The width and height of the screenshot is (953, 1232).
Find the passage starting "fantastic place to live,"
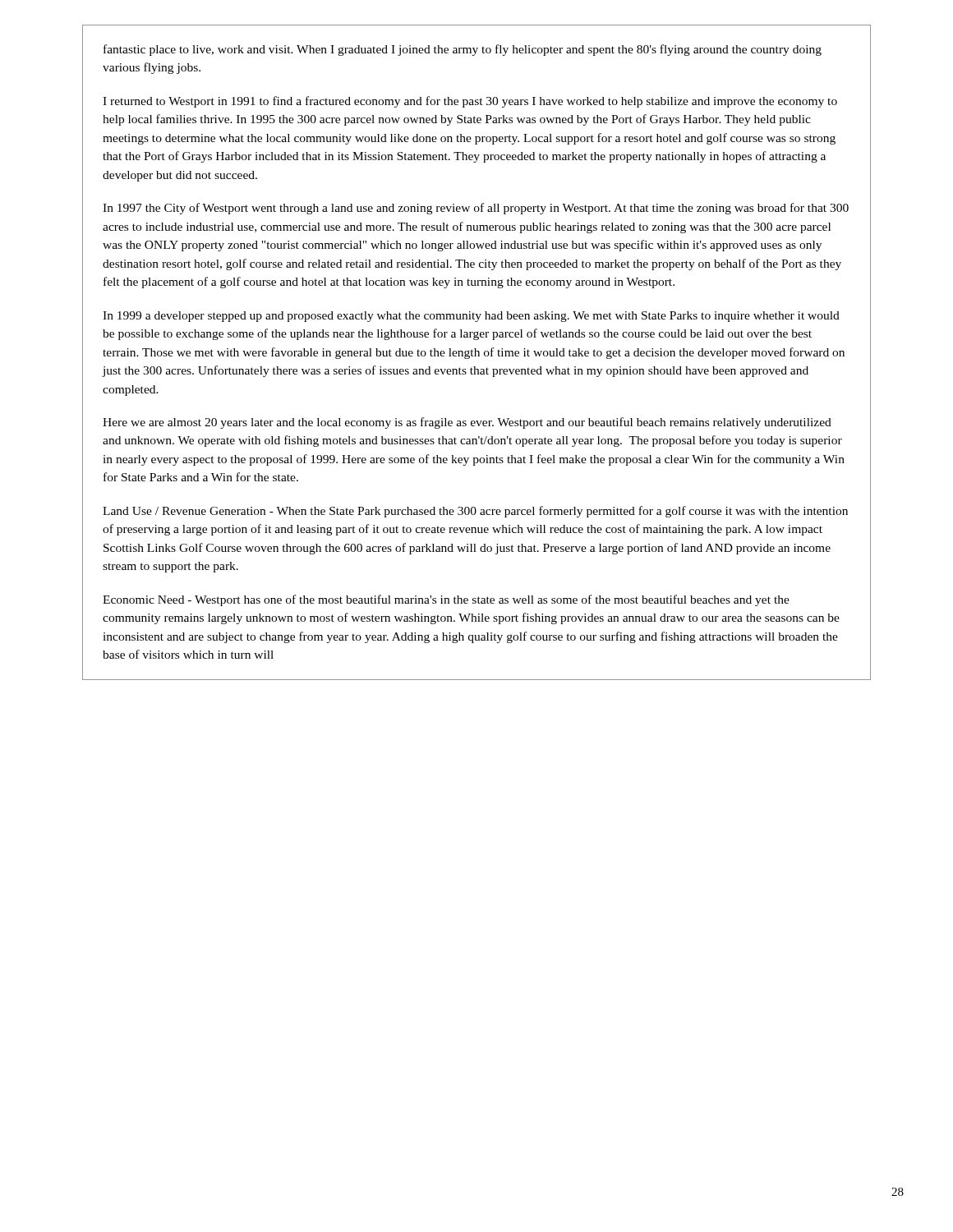(462, 58)
